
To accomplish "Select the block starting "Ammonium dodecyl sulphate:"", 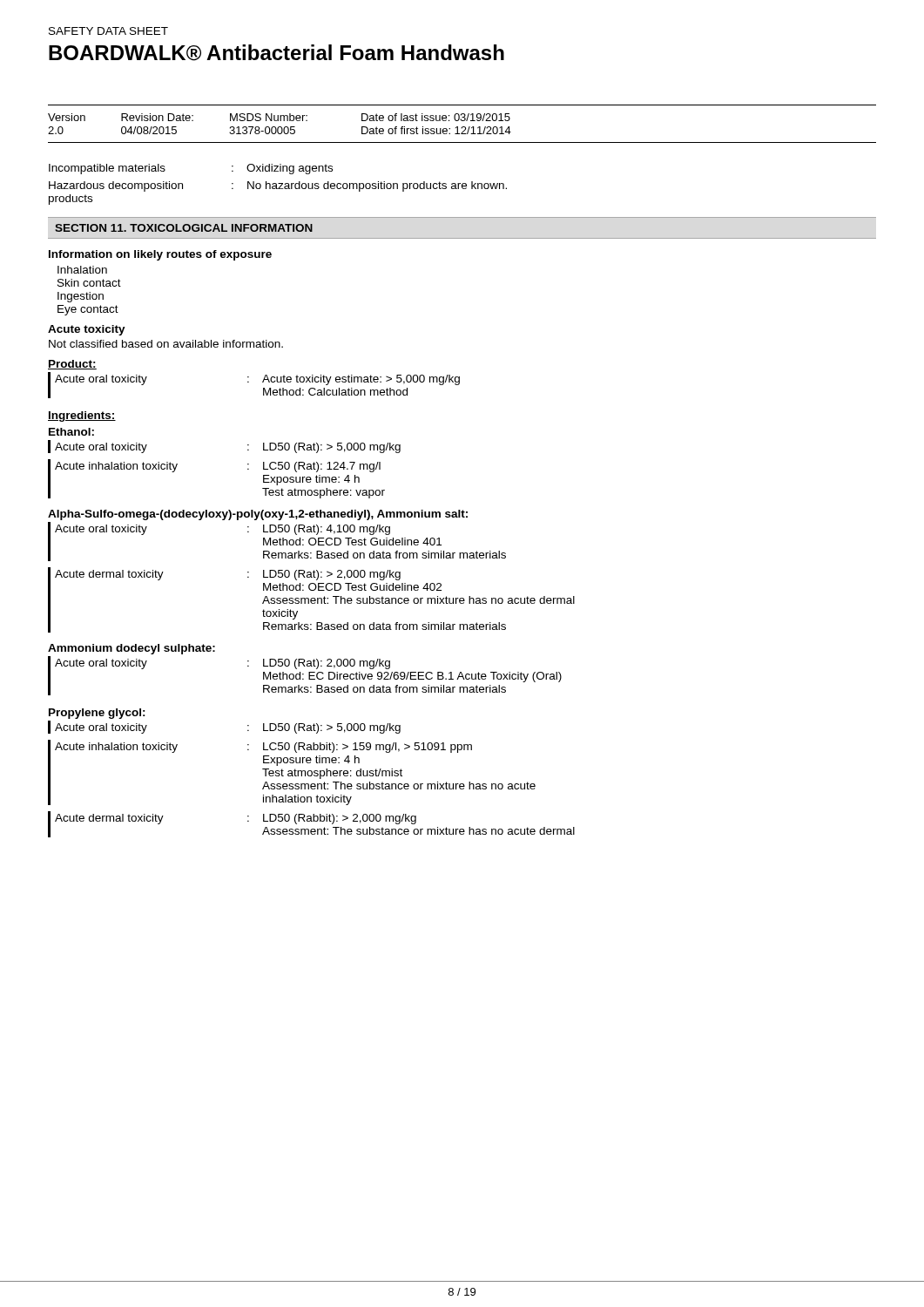I will [132, 648].
